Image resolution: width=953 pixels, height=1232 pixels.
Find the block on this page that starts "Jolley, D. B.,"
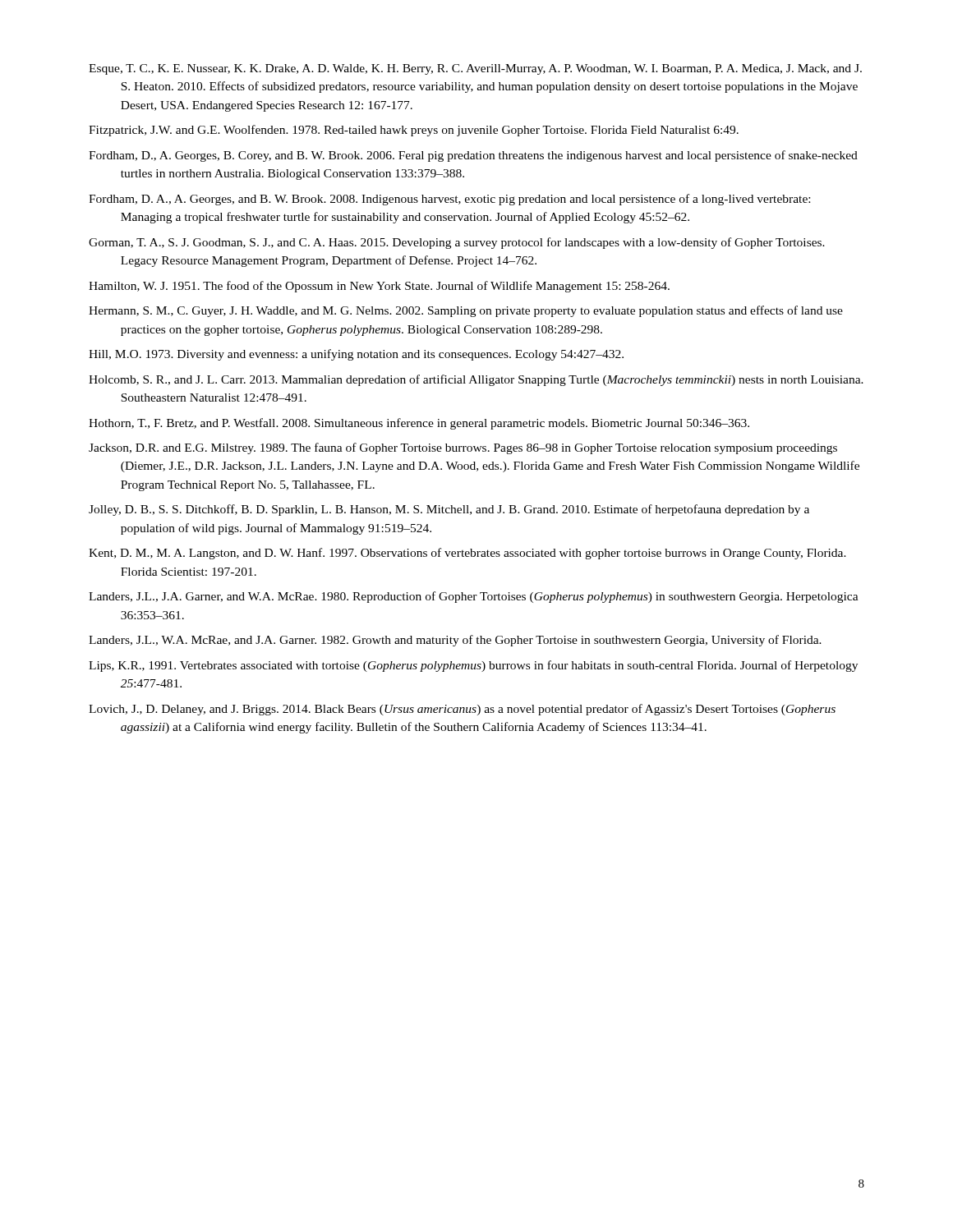click(449, 518)
